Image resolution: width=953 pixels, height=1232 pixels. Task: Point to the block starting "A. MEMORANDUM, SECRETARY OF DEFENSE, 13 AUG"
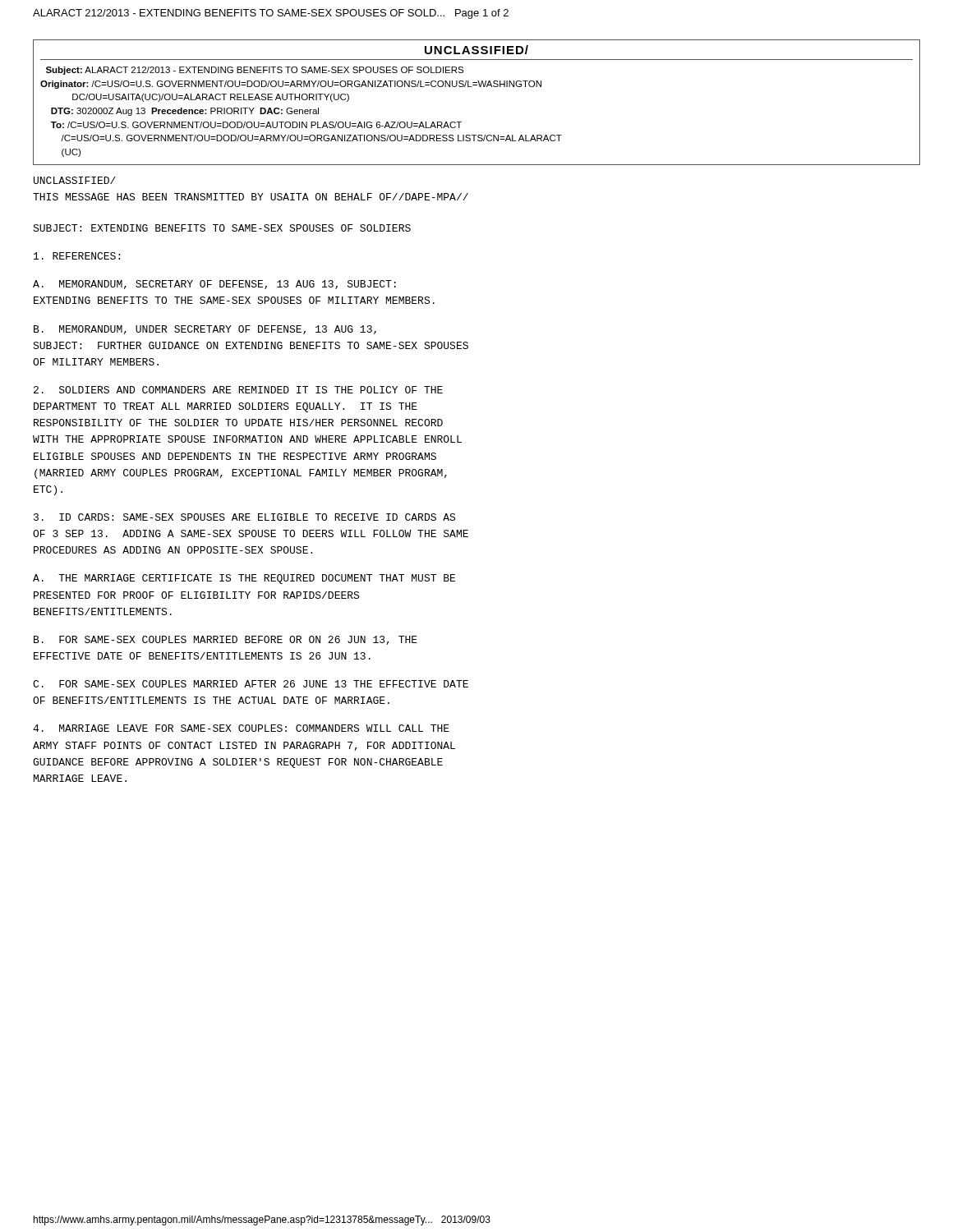point(235,293)
